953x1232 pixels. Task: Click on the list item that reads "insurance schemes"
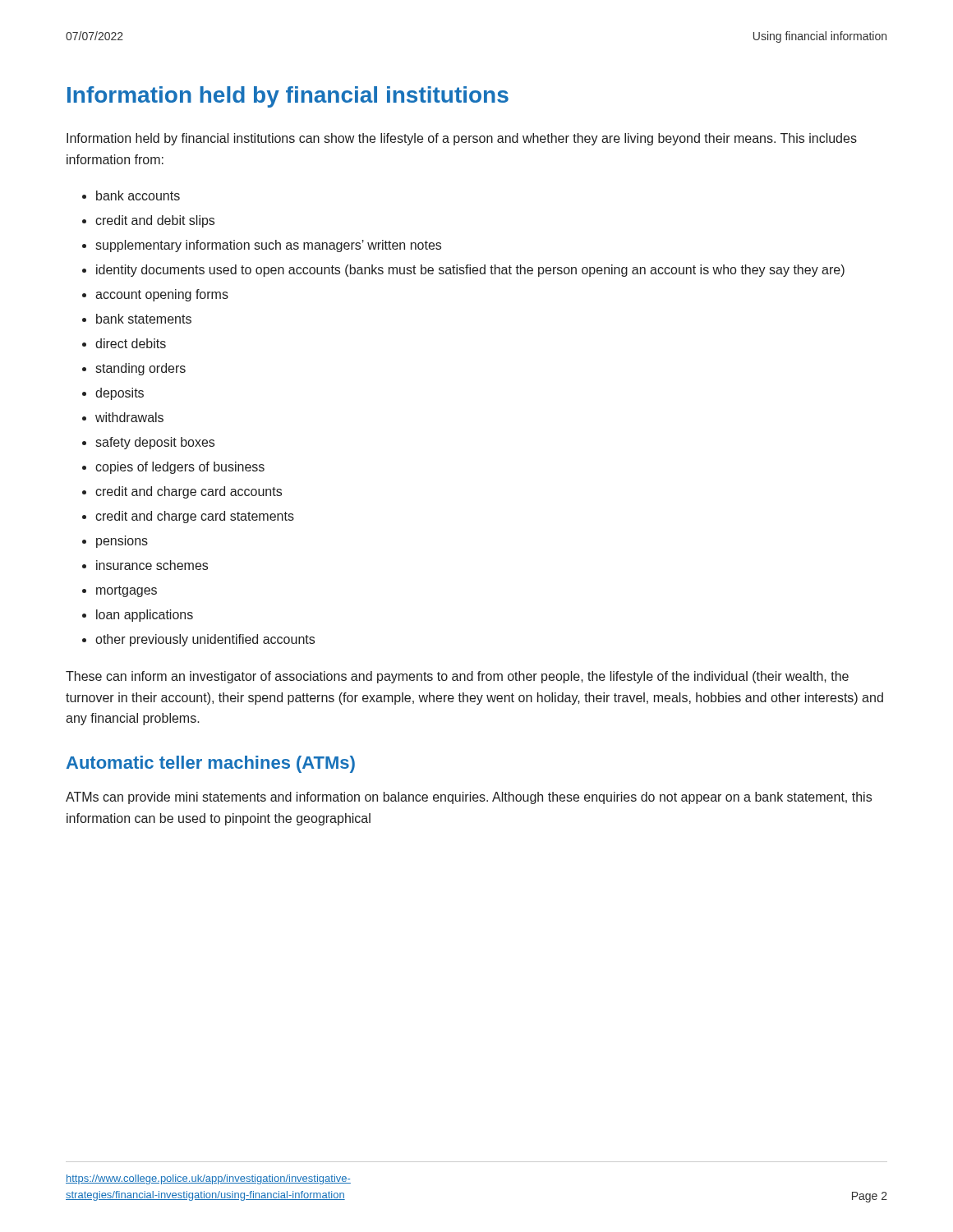pyautogui.click(x=152, y=566)
